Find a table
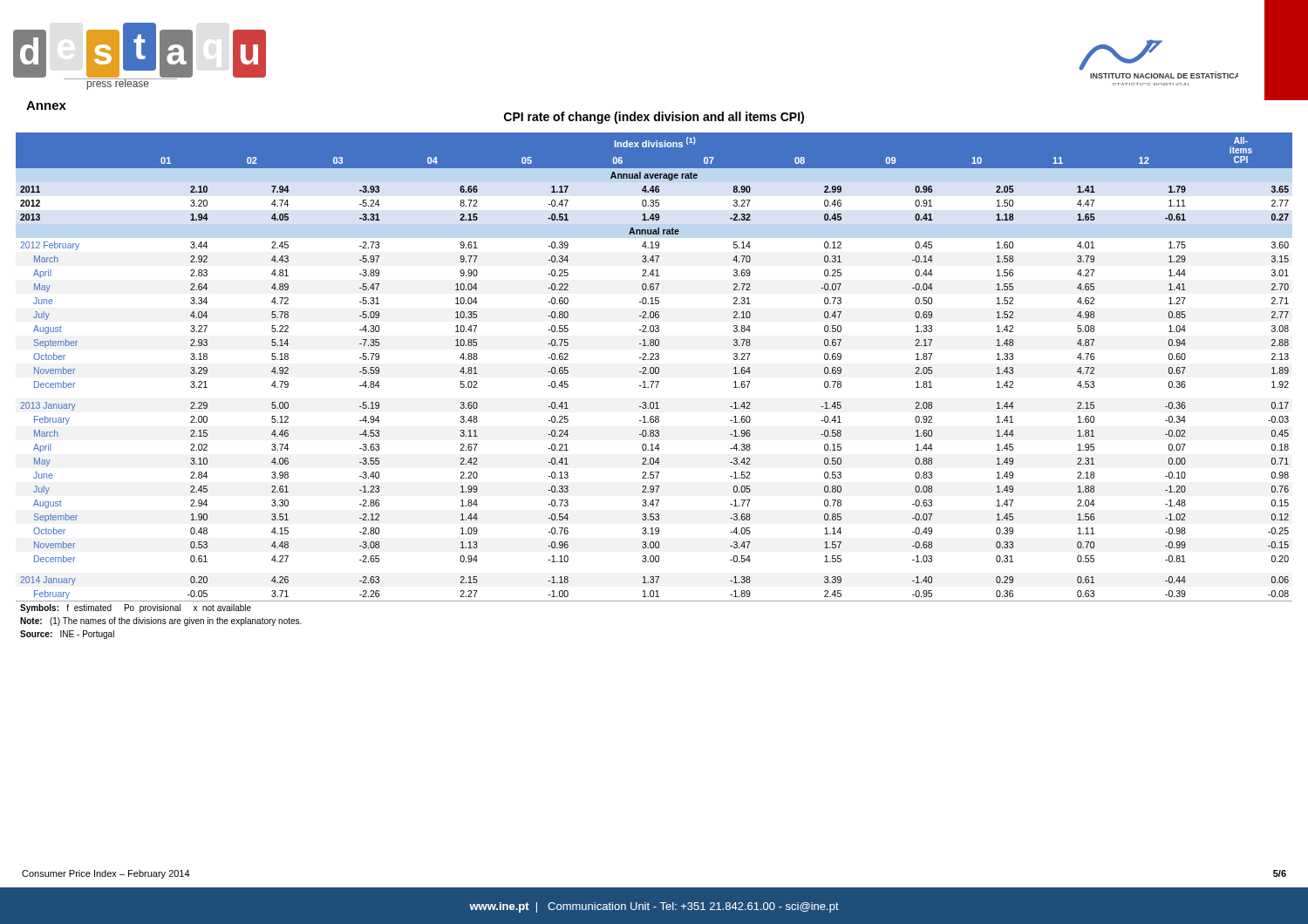Image resolution: width=1308 pixels, height=924 pixels. (654, 481)
